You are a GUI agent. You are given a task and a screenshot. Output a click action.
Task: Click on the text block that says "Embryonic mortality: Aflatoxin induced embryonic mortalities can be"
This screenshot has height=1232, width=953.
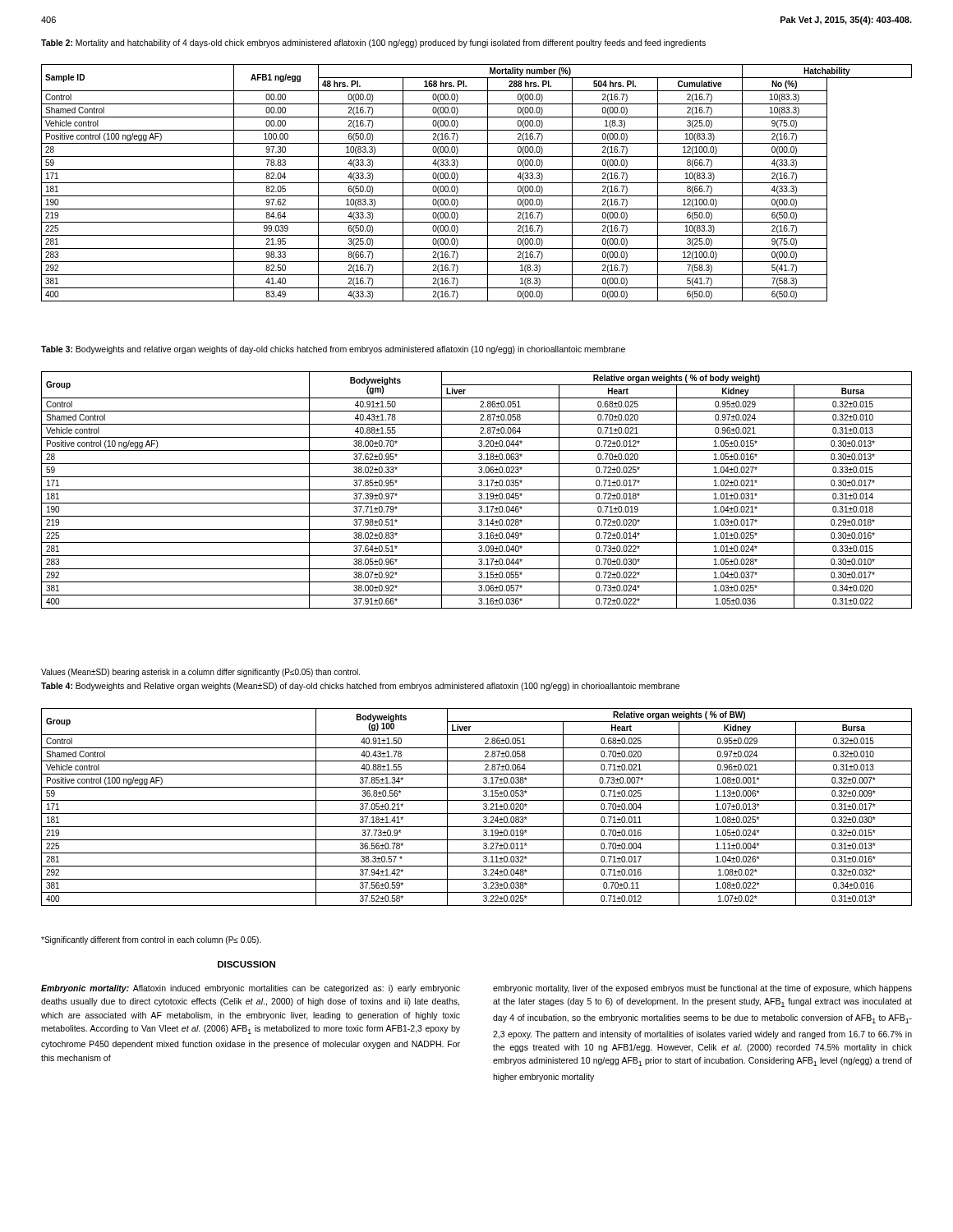click(251, 1023)
